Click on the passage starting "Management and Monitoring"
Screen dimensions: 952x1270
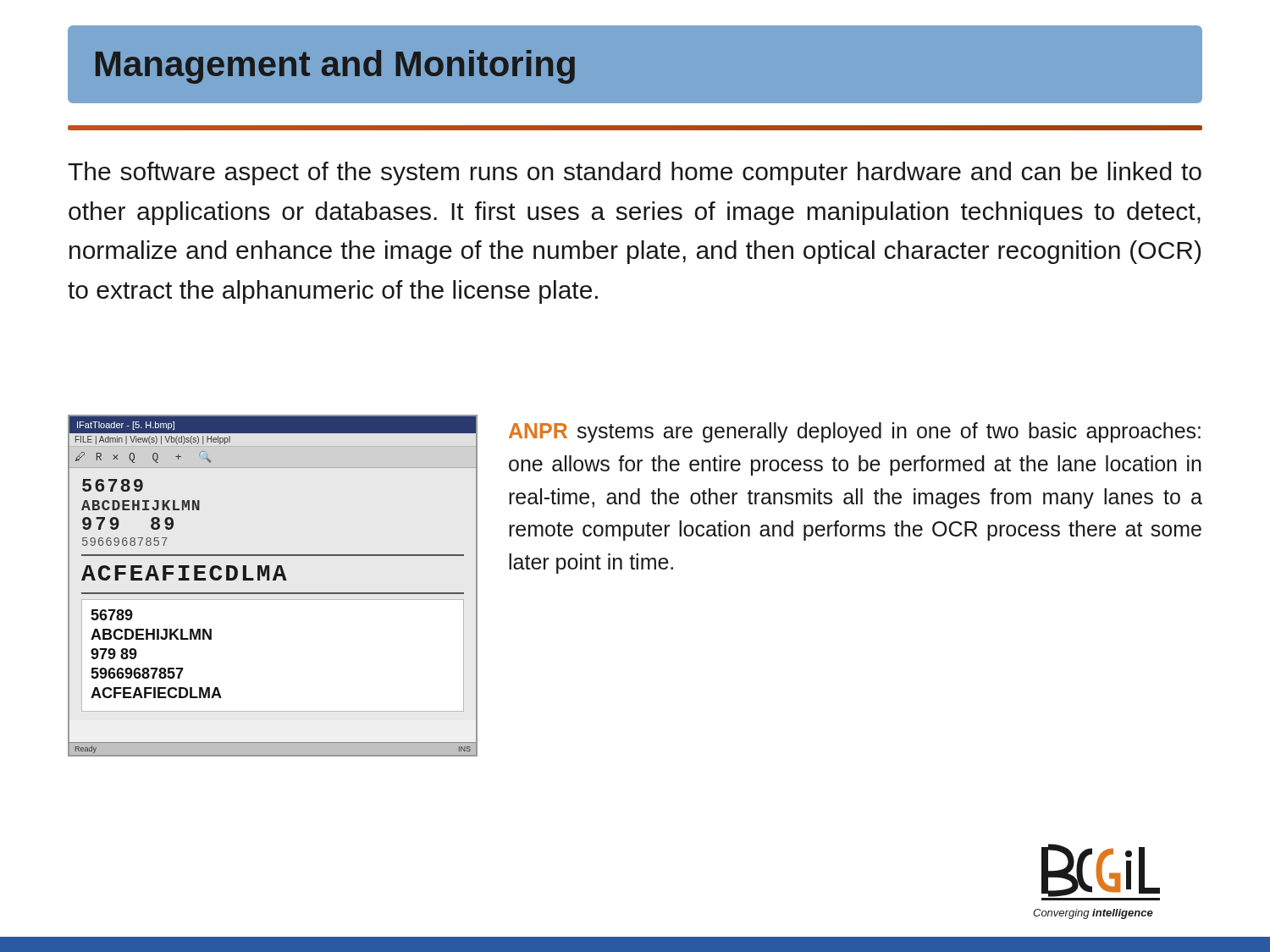coord(335,64)
